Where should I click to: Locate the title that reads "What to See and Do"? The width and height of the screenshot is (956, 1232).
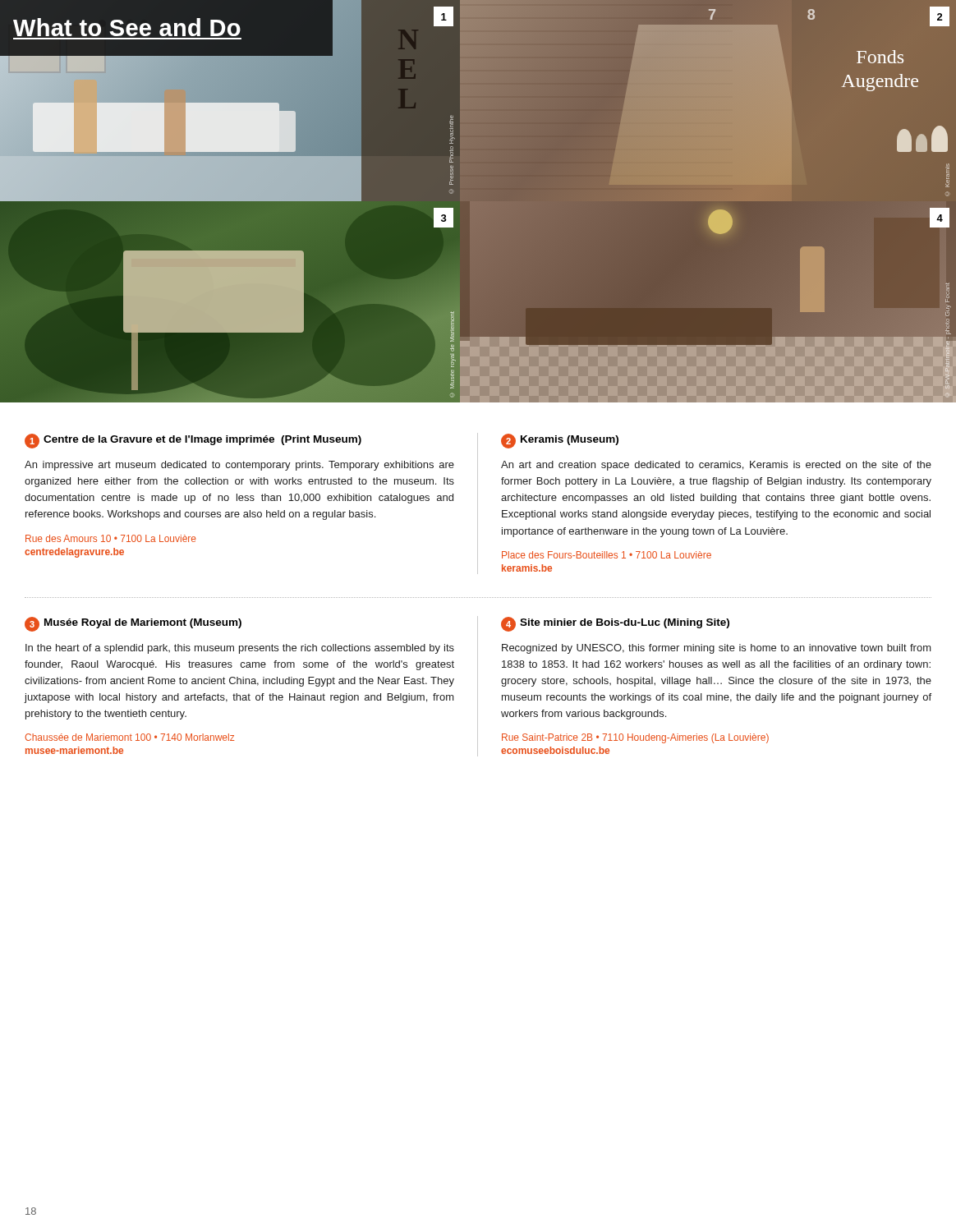pos(127,28)
